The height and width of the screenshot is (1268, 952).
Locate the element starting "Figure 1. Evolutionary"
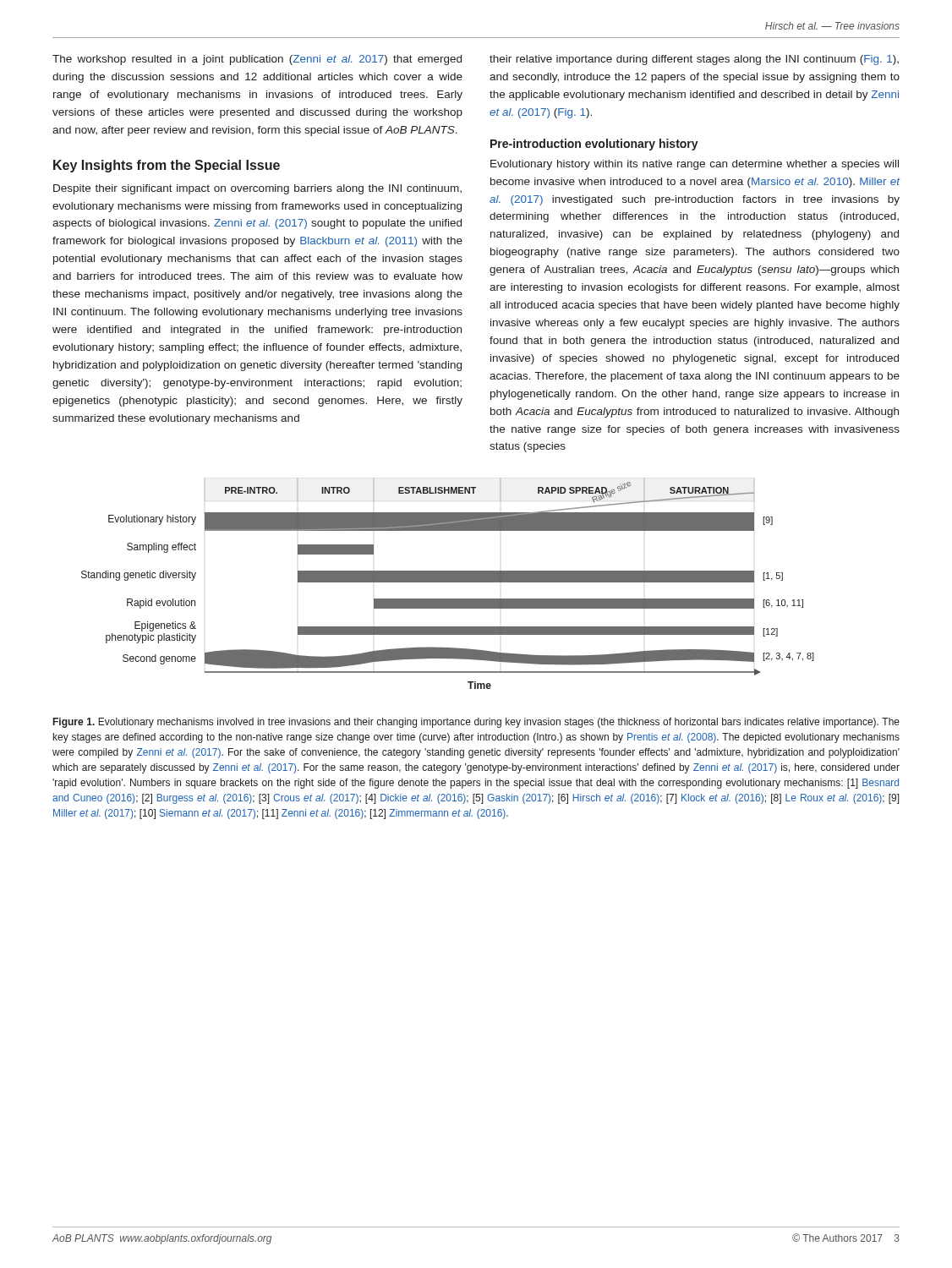[x=476, y=768]
